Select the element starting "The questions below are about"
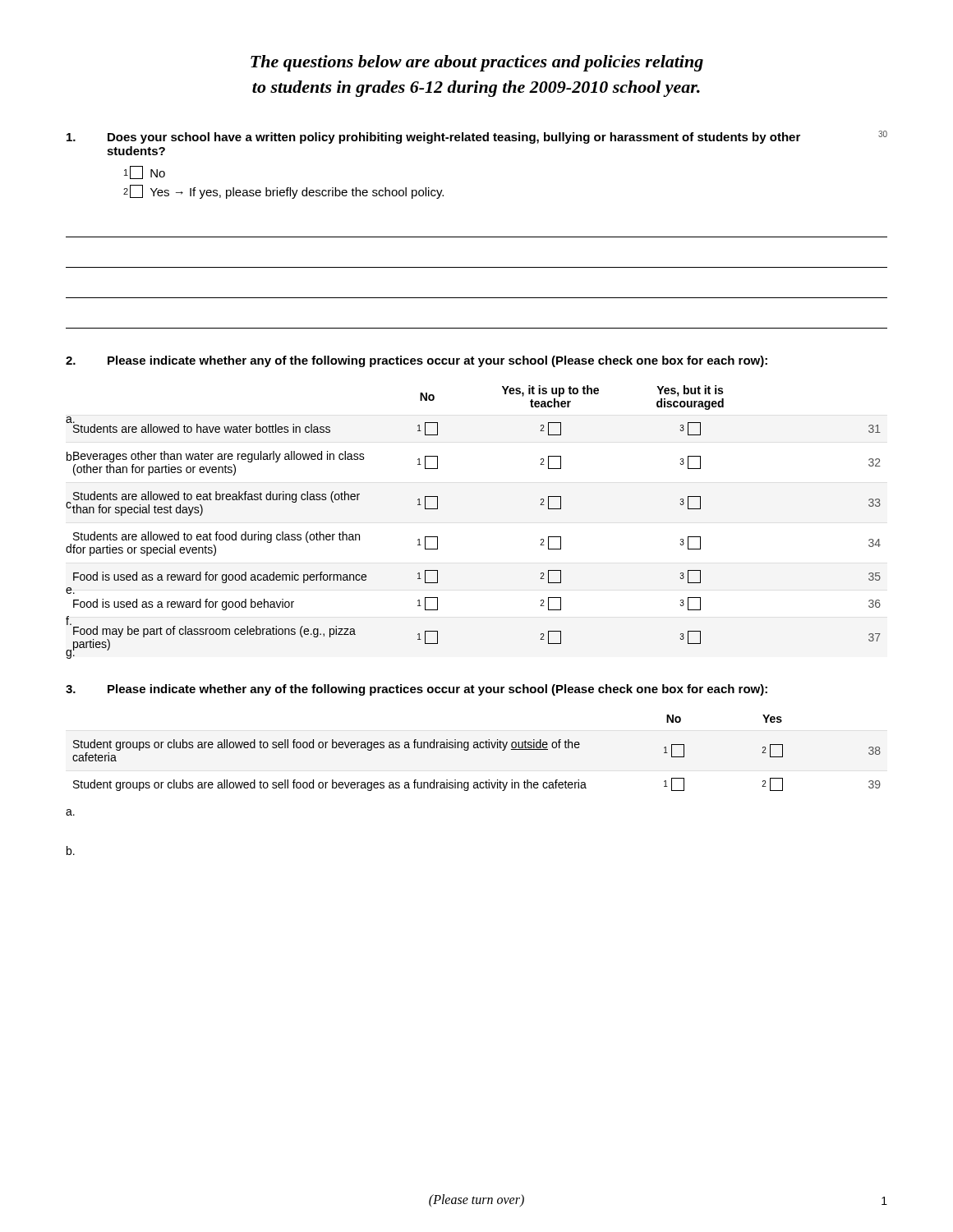953x1232 pixels. tap(476, 75)
